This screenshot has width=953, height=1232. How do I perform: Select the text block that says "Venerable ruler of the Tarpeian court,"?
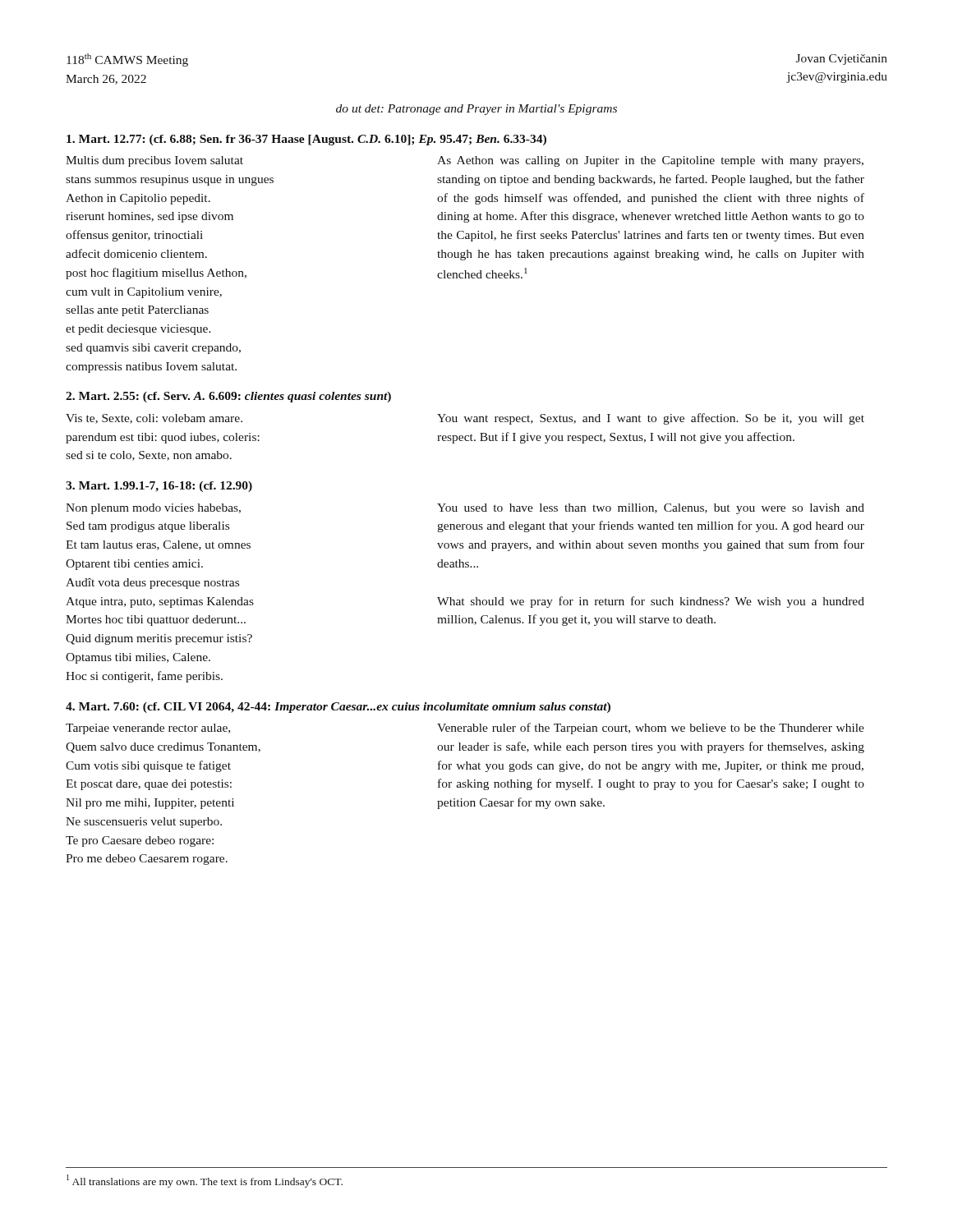[x=651, y=765]
